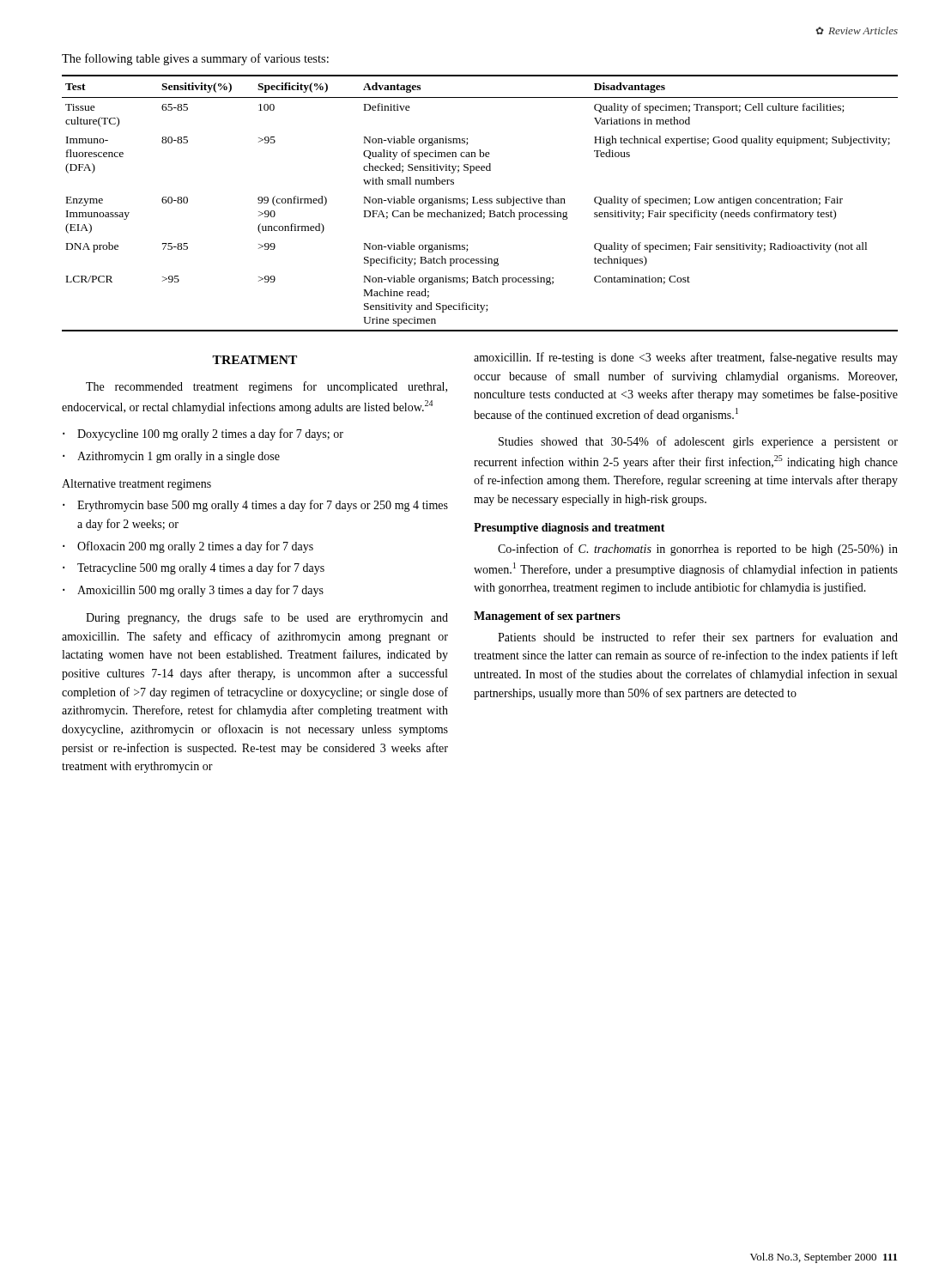Locate the block of text that opens with "Studies showed that 30-54% of adolescent girls"
Viewport: 945px width, 1288px height.
[x=686, y=471]
